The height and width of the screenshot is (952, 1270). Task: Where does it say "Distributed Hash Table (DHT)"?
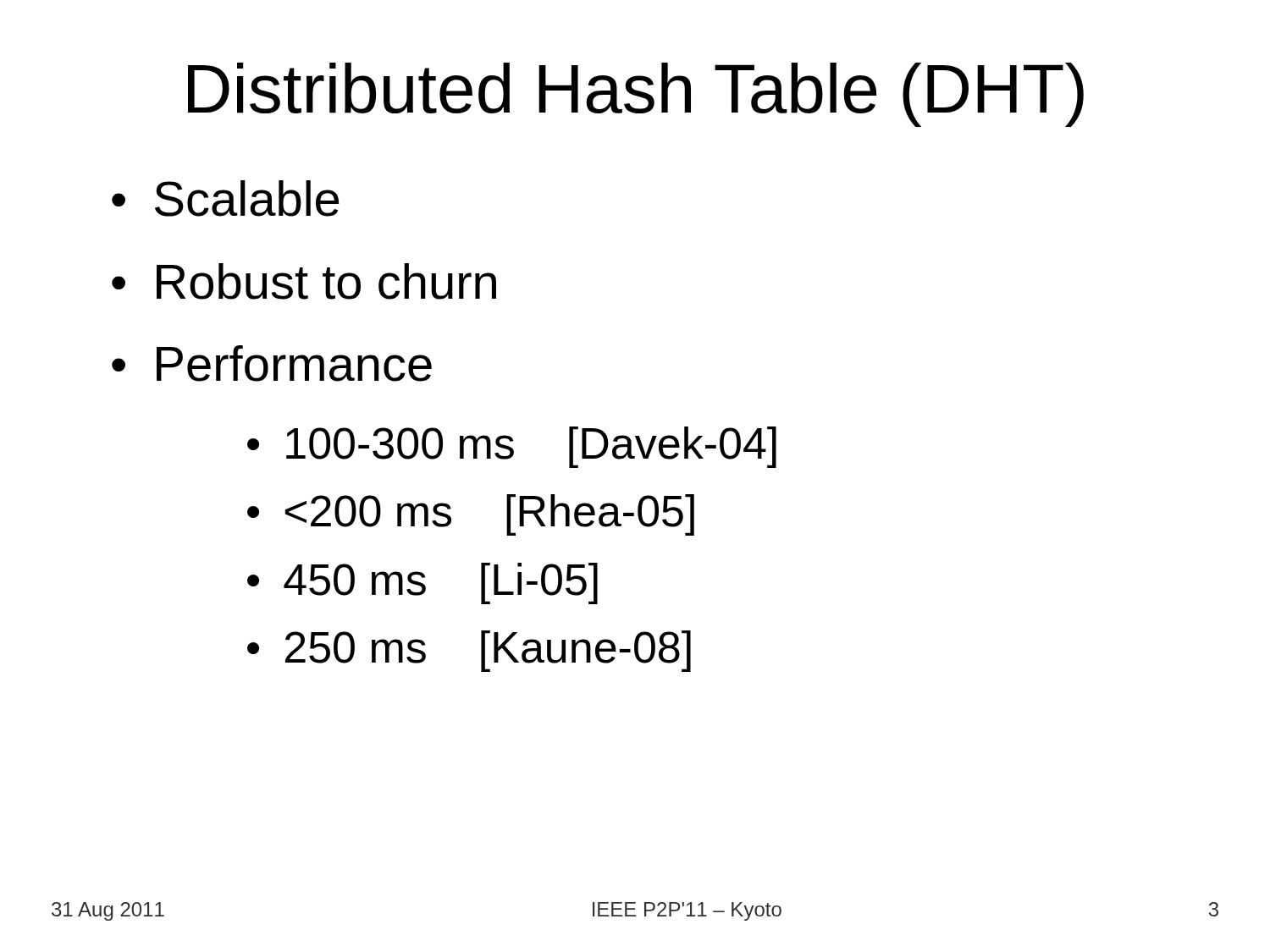pos(635,88)
